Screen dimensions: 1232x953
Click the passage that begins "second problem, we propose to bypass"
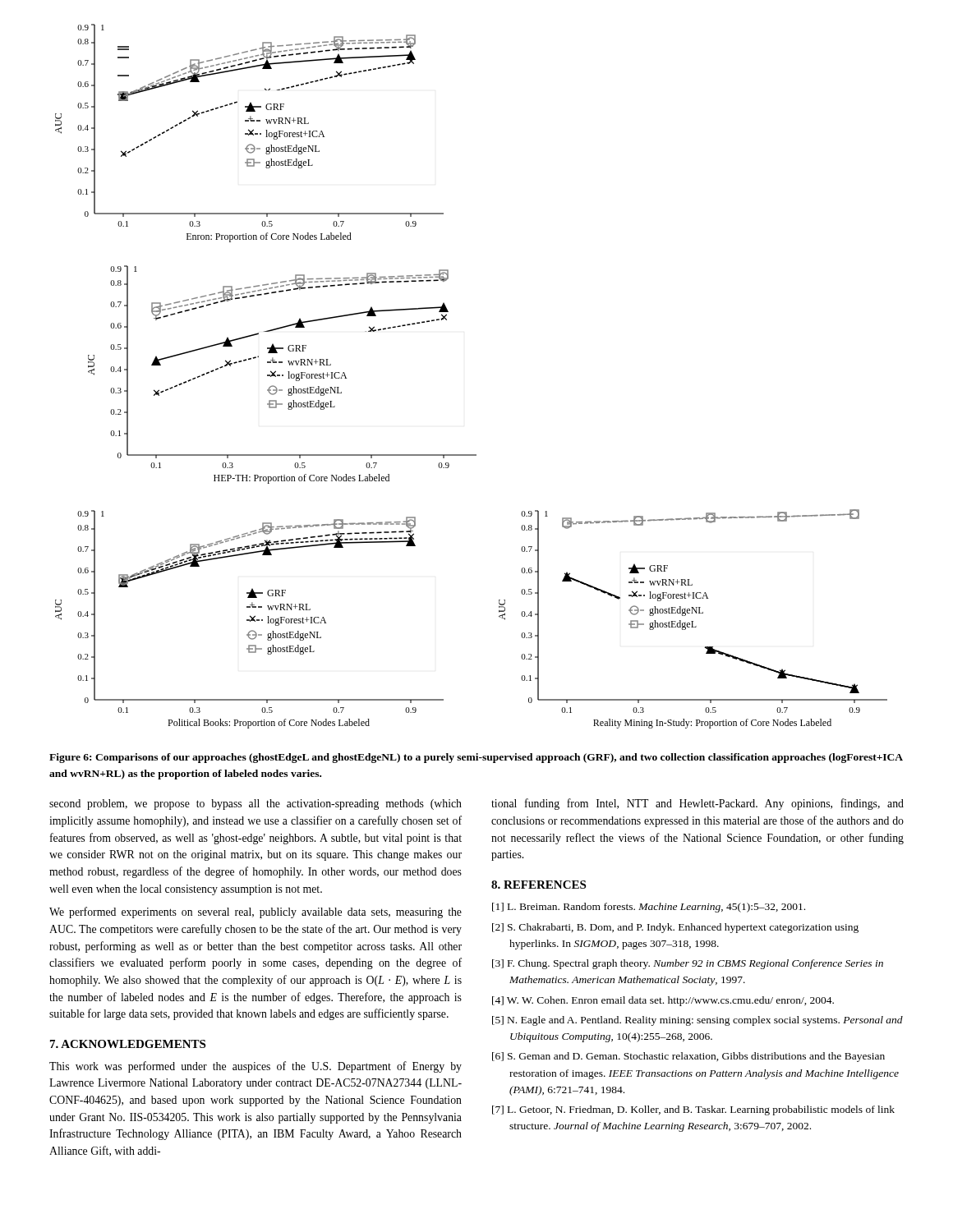(x=255, y=910)
